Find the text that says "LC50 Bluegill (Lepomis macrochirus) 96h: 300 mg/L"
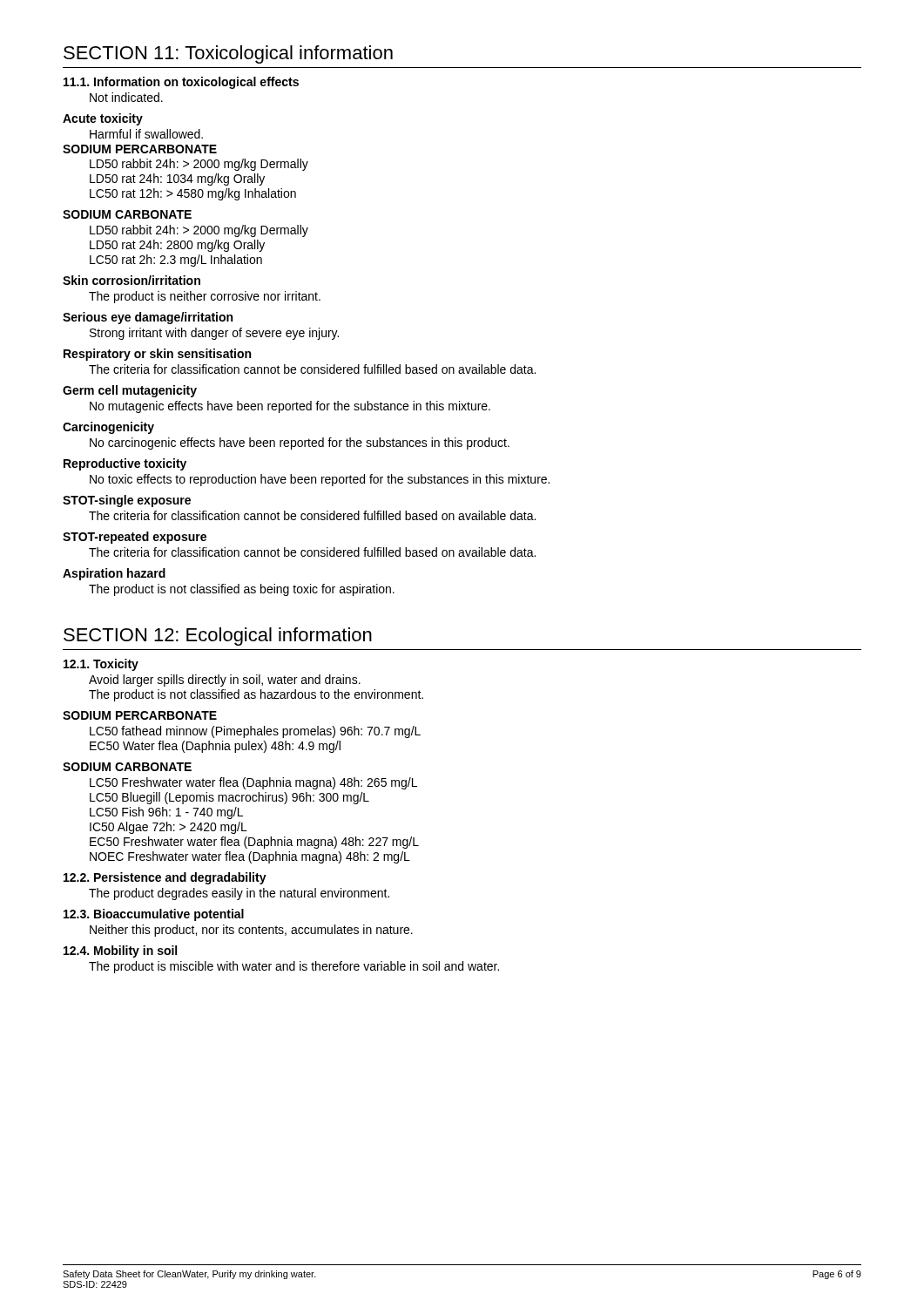 click(x=229, y=797)
